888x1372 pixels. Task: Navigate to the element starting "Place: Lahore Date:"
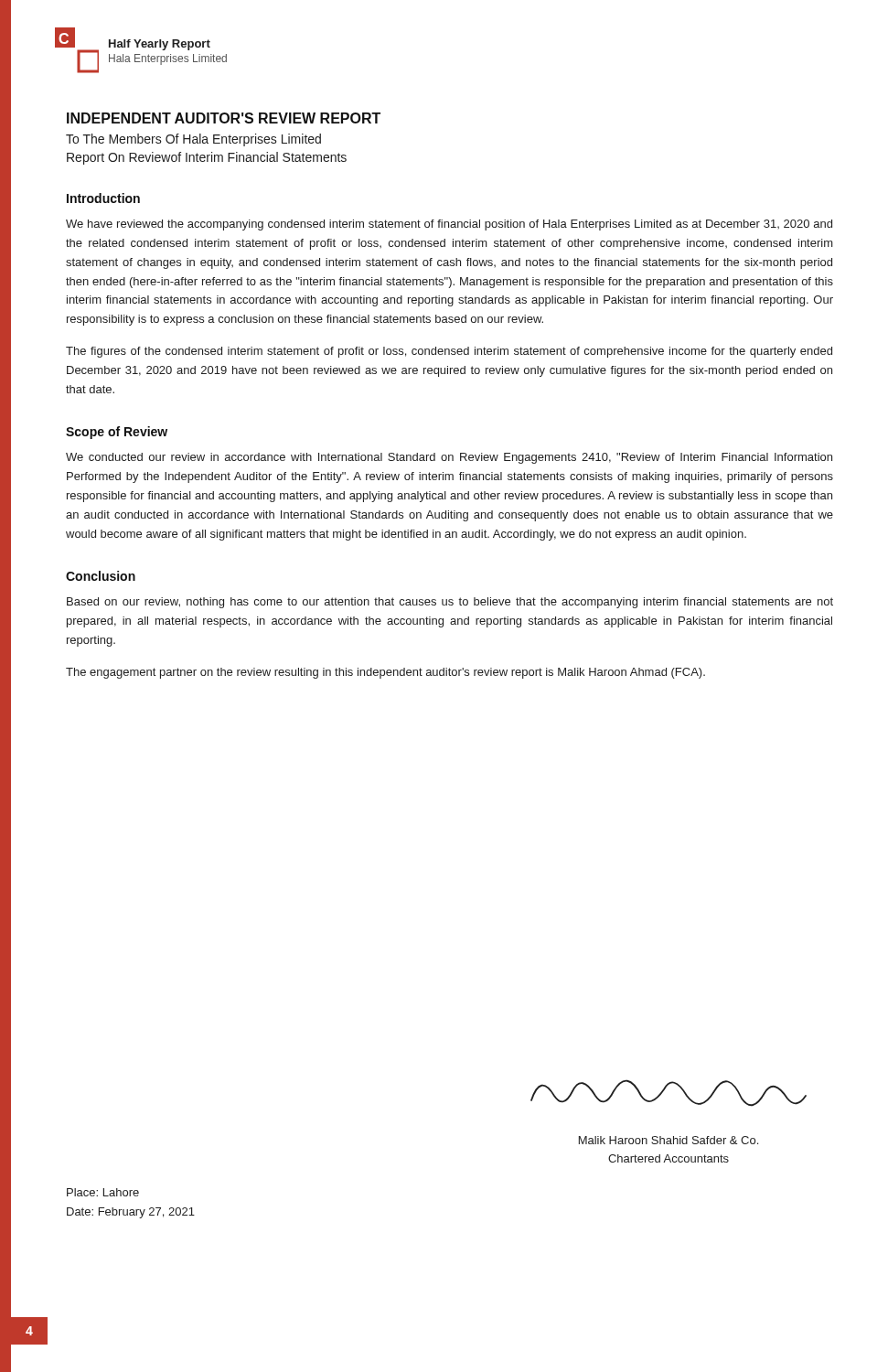coord(130,1203)
